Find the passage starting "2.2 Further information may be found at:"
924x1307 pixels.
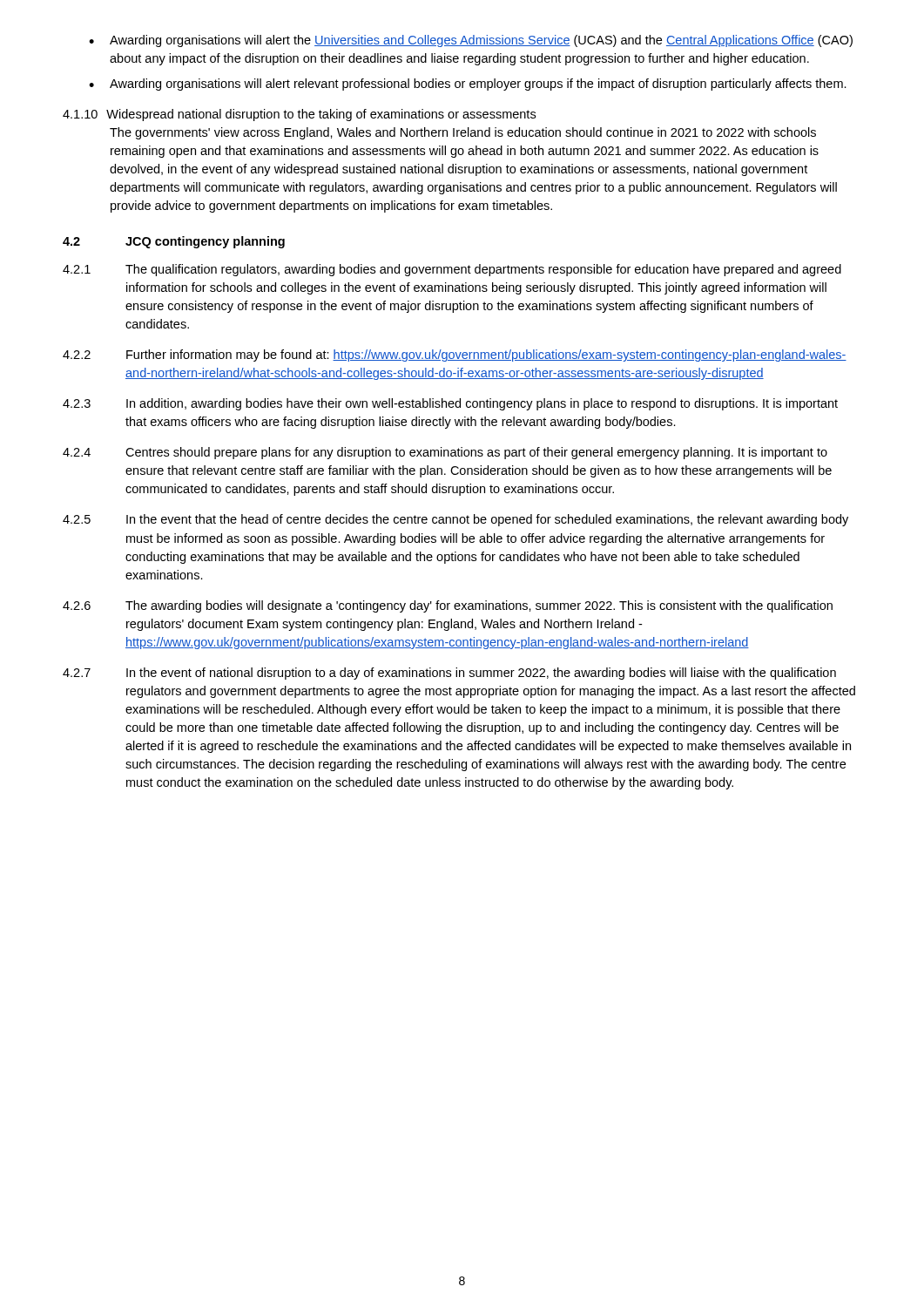(x=462, y=365)
